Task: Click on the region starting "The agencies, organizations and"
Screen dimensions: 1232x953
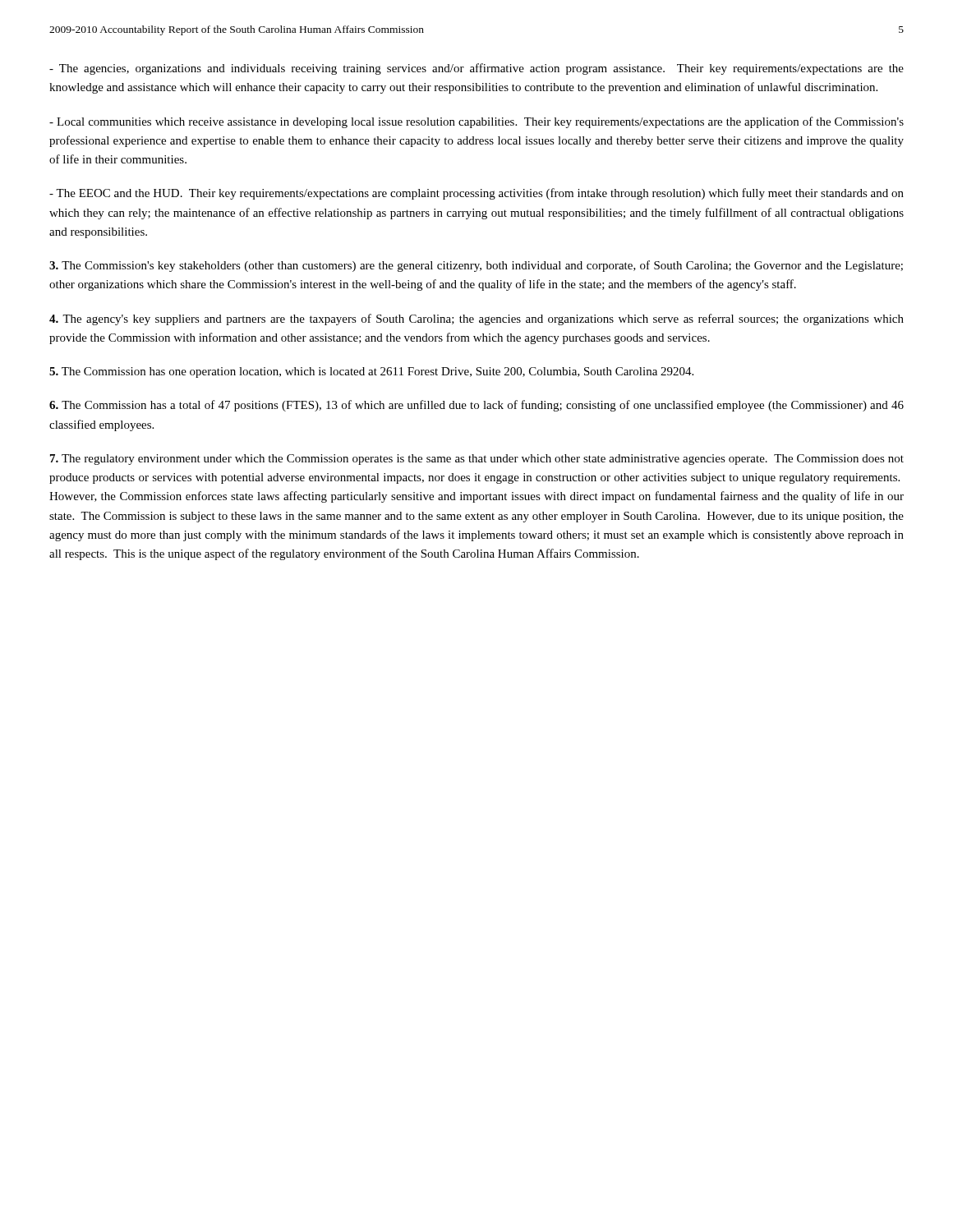Action: [476, 78]
